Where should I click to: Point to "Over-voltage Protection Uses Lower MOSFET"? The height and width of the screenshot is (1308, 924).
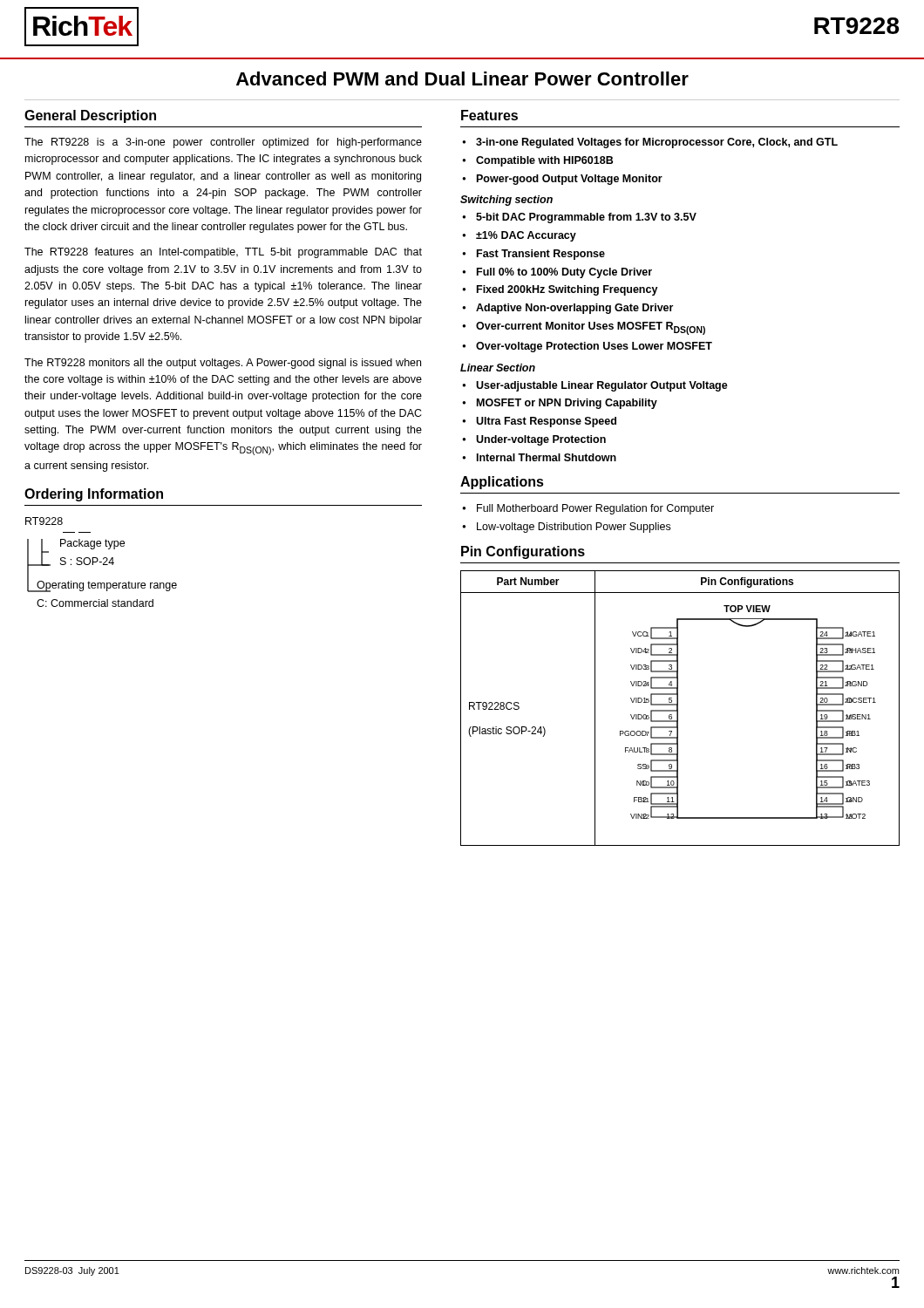pyautogui.click(x=594, y=346)
